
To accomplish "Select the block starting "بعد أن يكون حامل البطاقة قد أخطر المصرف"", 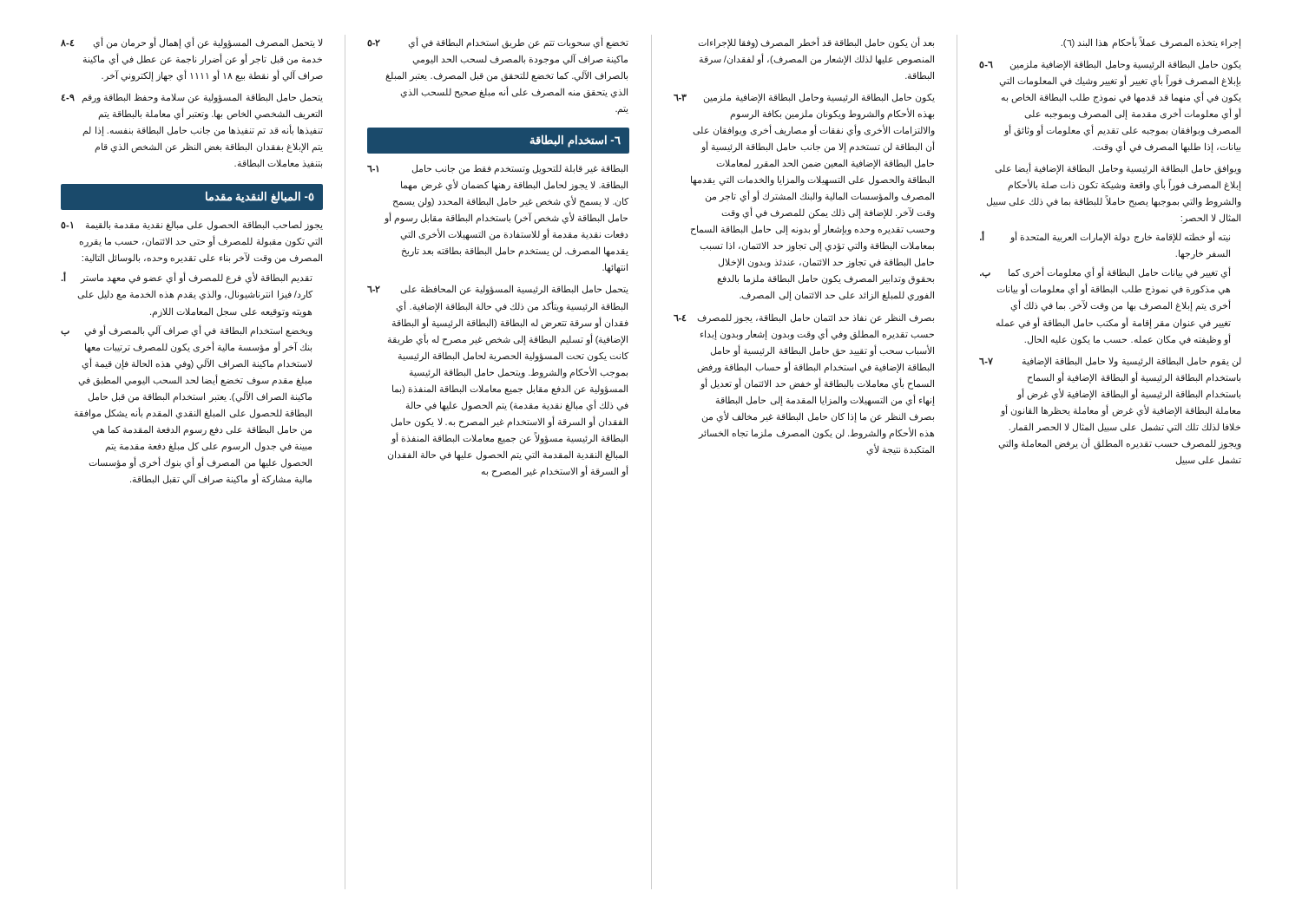I will point(816,59).
